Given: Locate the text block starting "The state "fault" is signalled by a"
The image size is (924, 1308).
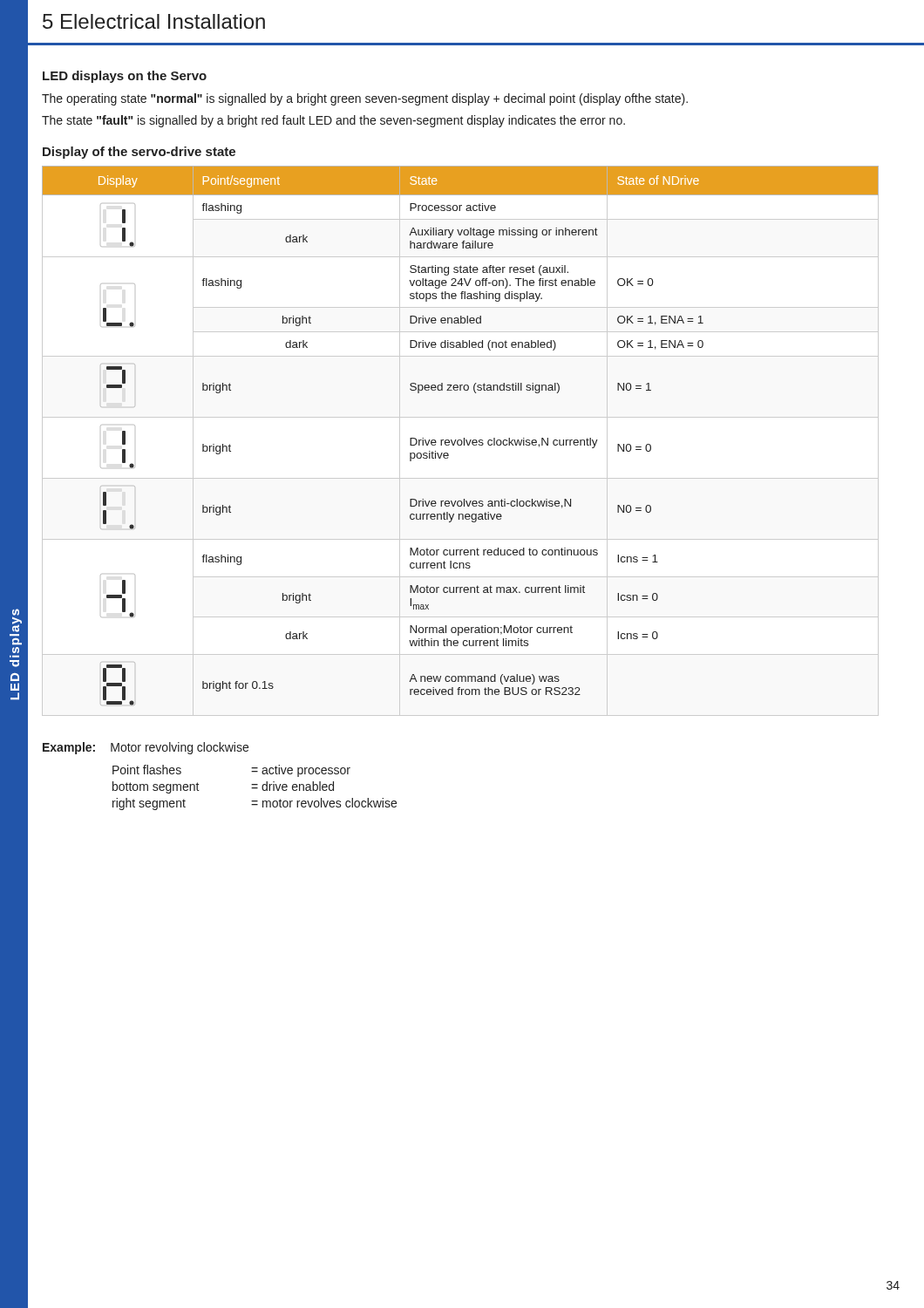Looking at the screenshot, I should tap(334, 120).
